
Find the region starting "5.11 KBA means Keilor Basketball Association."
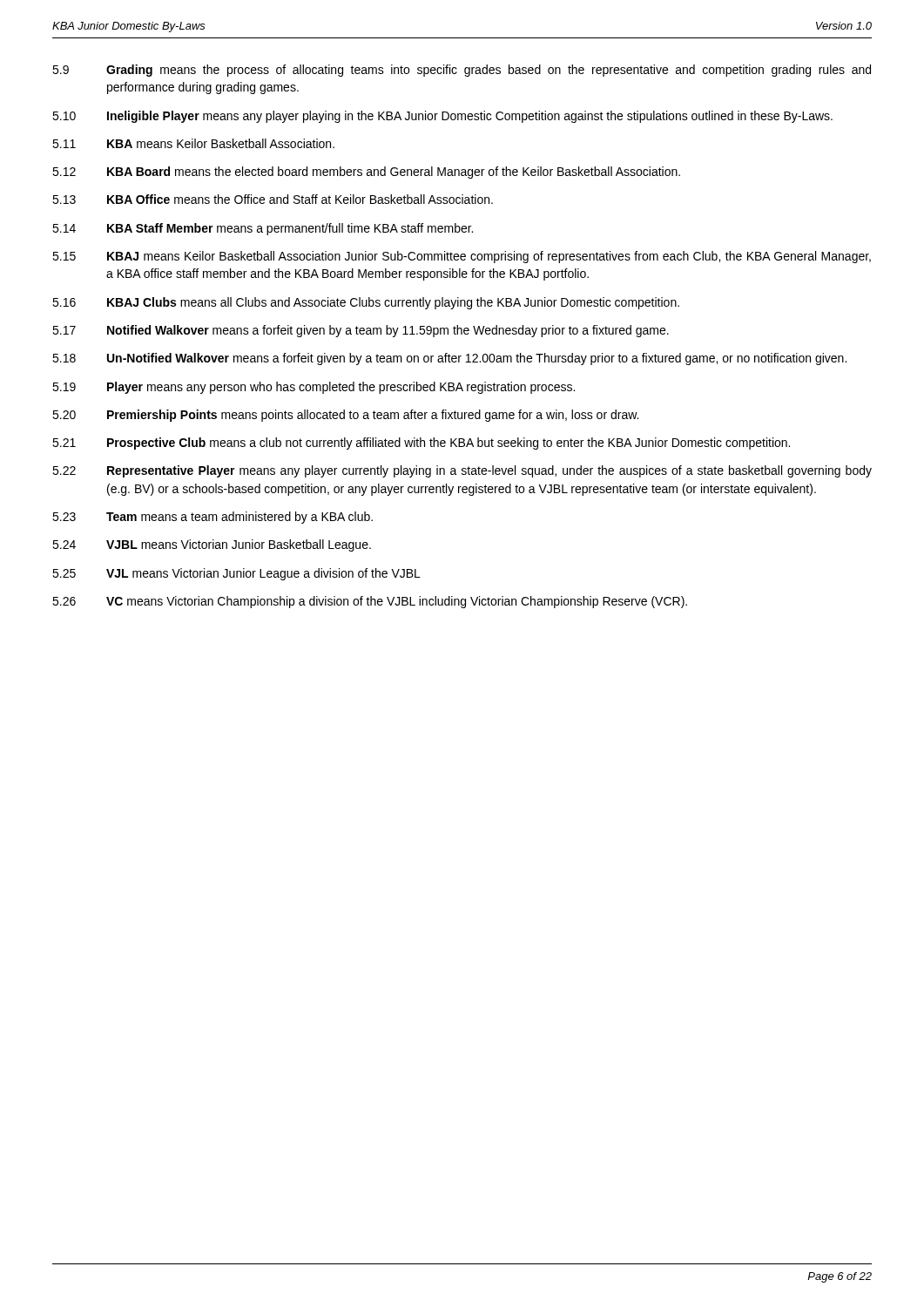(x=193, y=143)
